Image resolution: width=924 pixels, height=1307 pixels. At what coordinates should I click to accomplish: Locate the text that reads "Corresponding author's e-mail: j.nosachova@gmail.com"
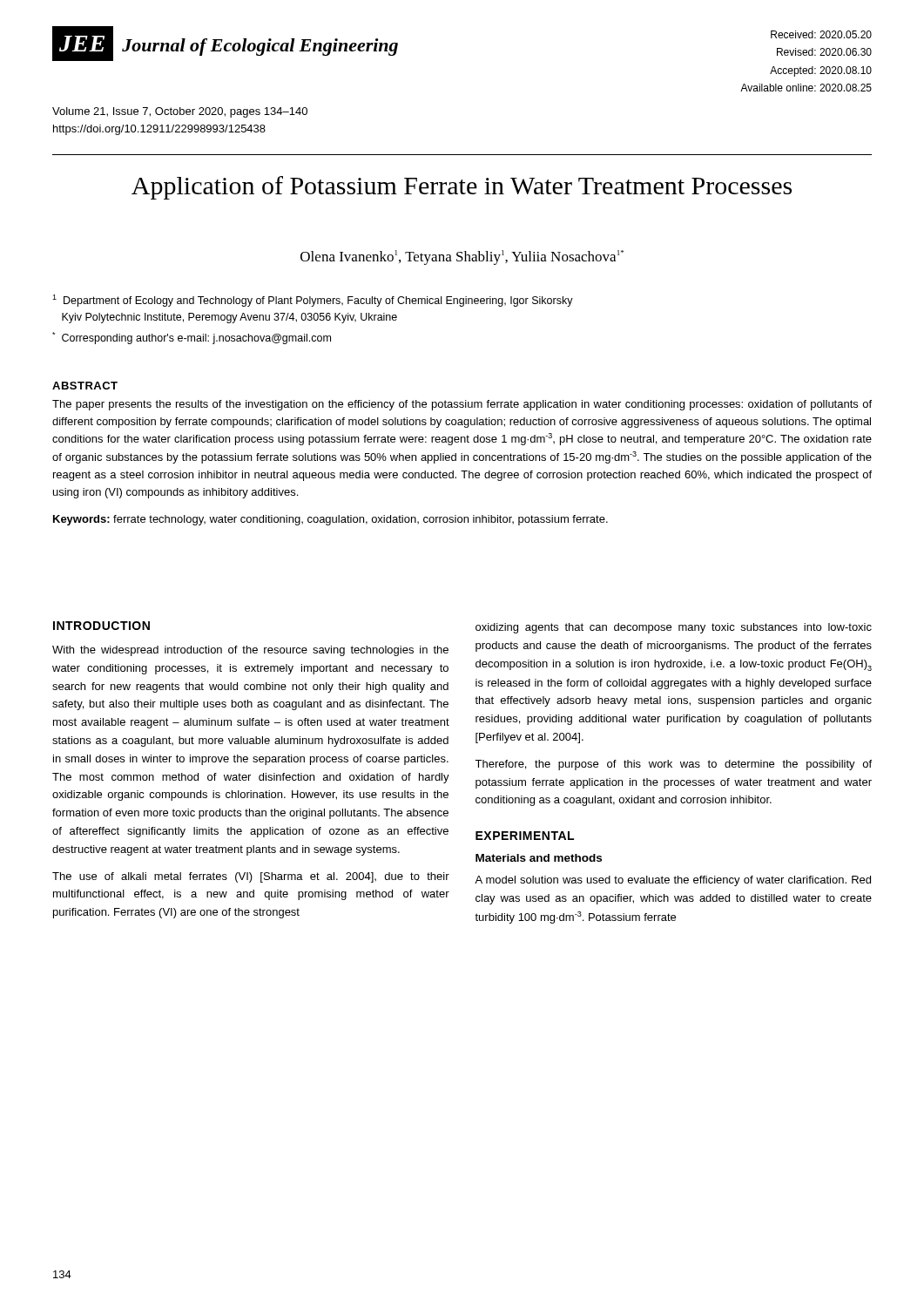pos(192,337)
